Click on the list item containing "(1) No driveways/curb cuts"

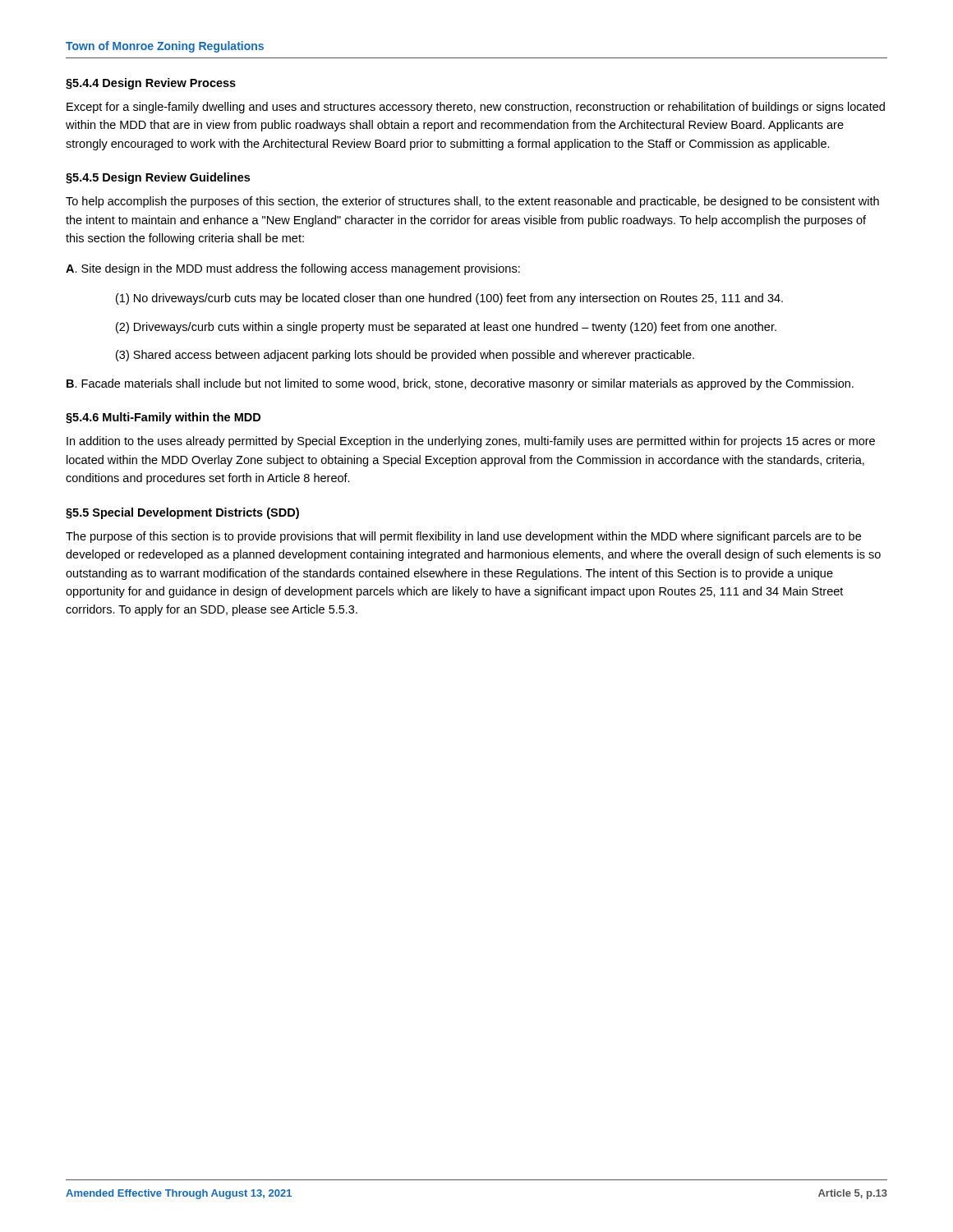(x=449, y=298)
